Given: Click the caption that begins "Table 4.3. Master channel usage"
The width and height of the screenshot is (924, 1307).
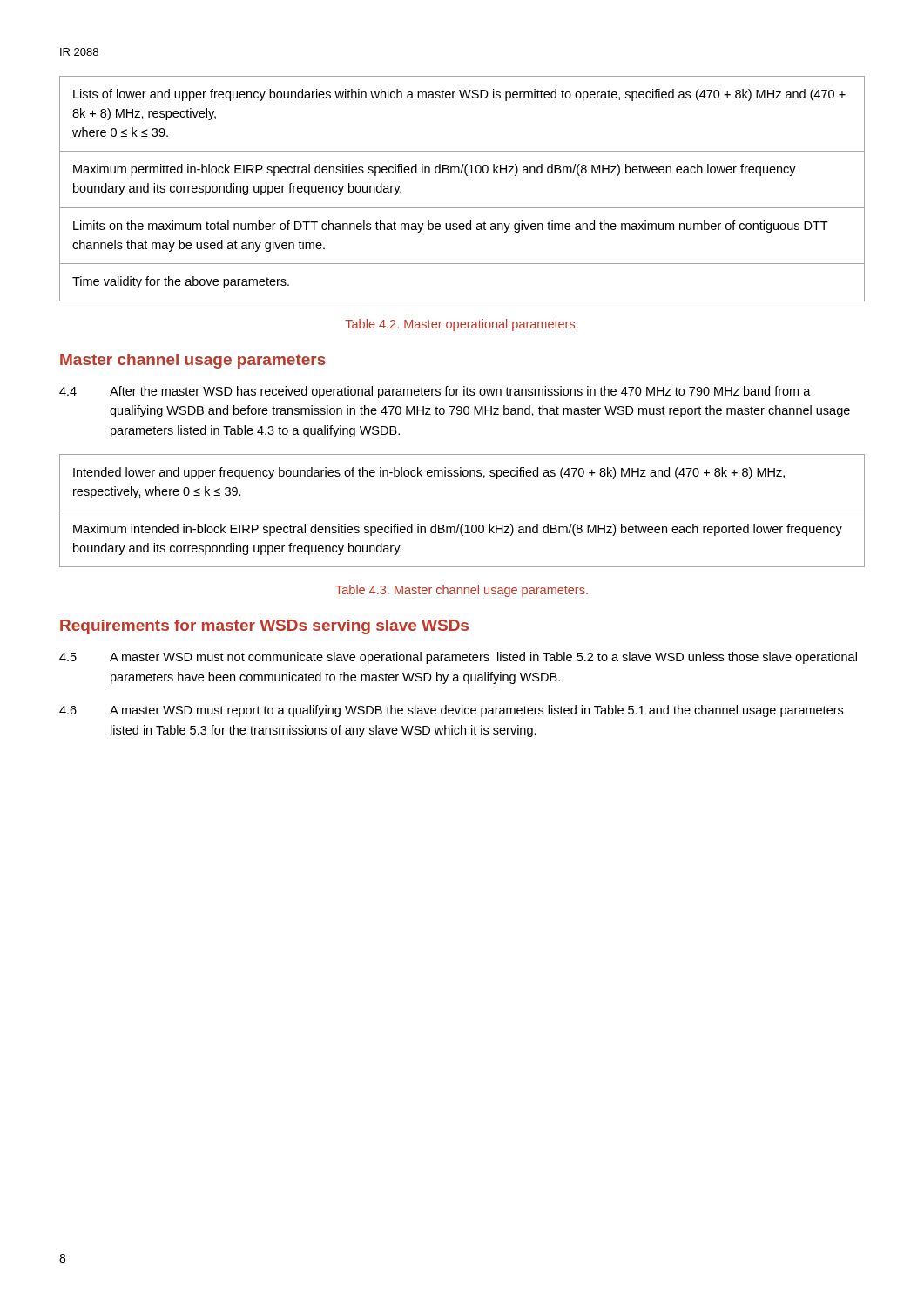Looking at the screenshot, I should 462,590.
